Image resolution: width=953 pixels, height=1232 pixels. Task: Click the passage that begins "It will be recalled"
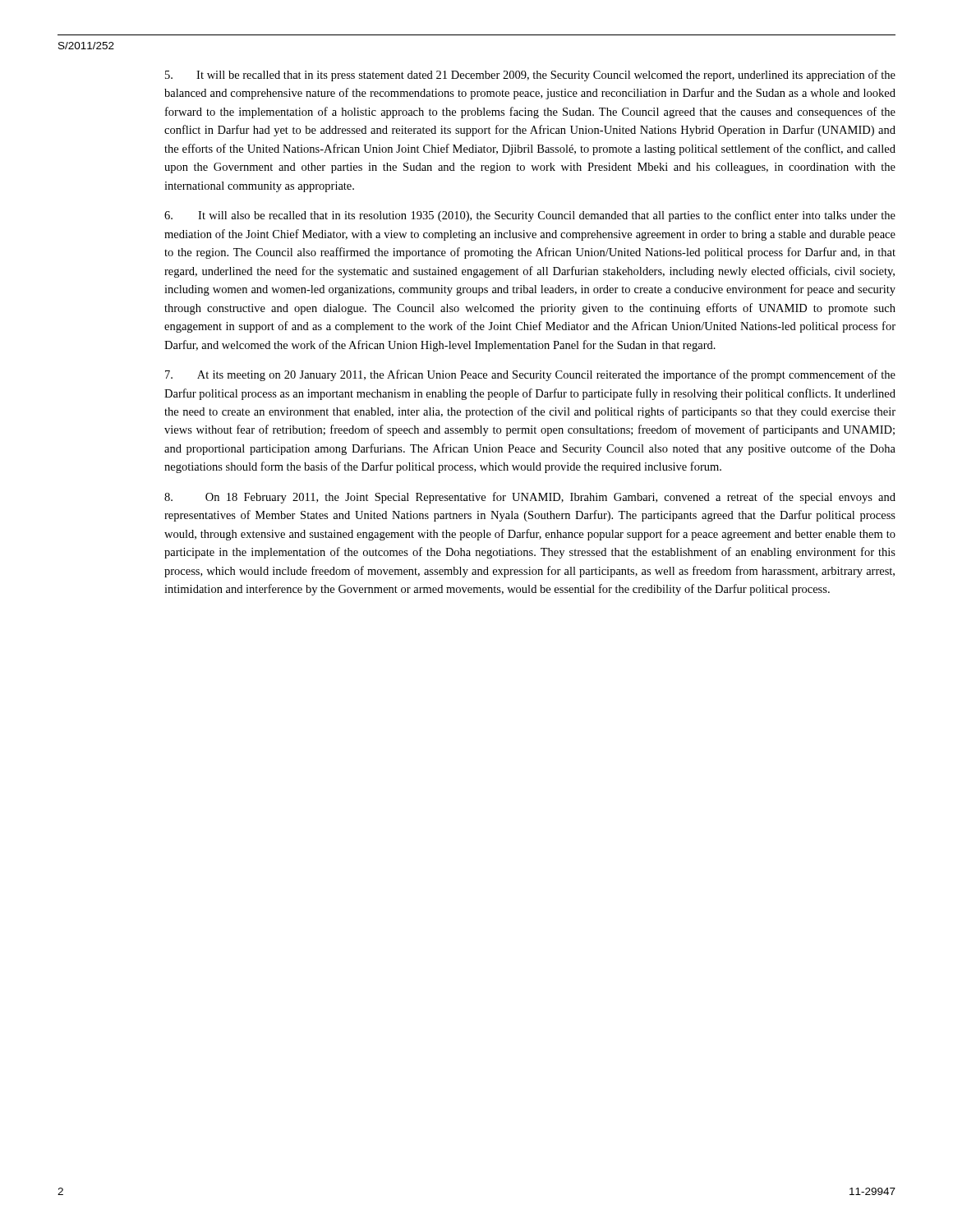530,129
